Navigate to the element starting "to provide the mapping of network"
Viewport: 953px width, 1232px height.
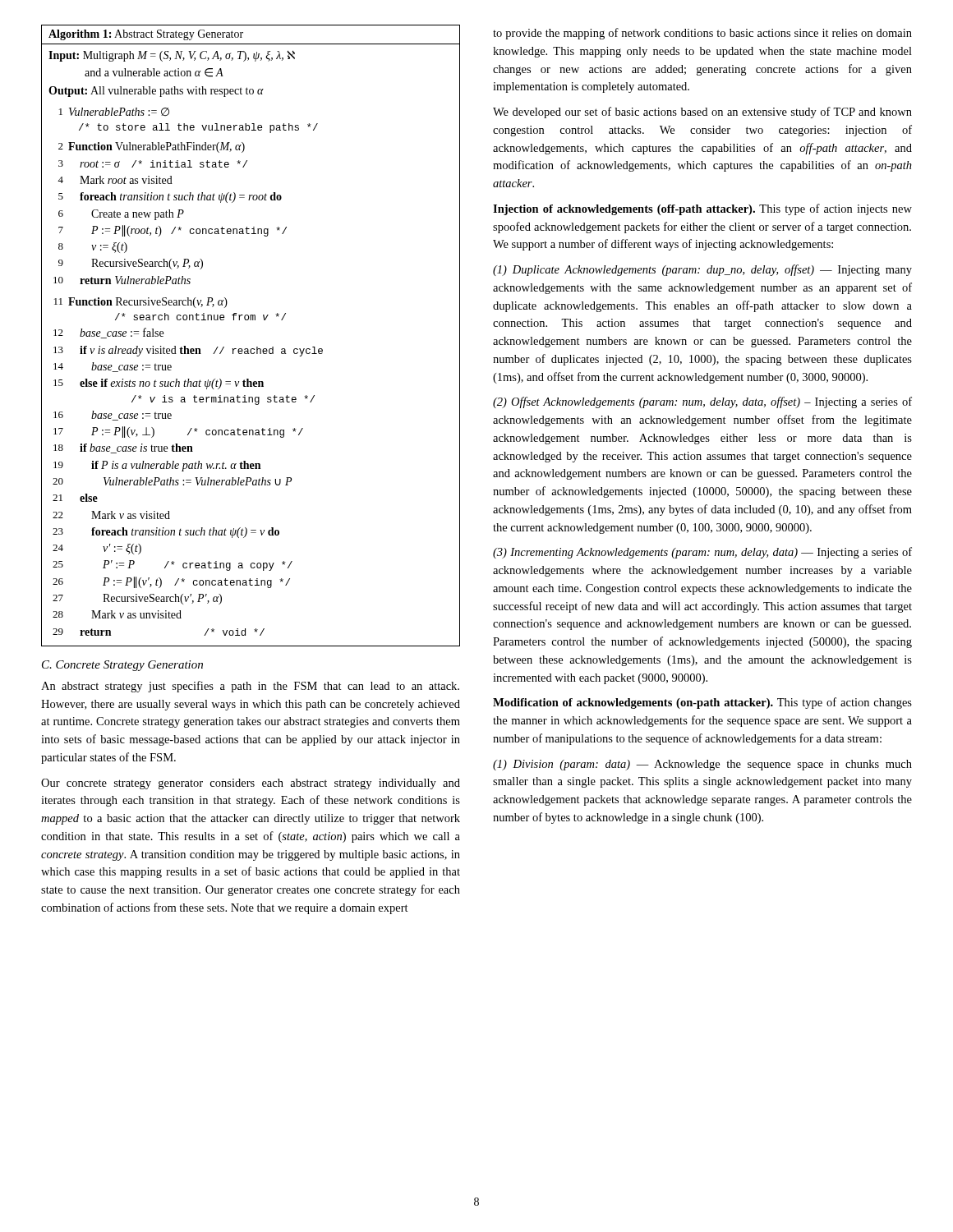[702, 60]
